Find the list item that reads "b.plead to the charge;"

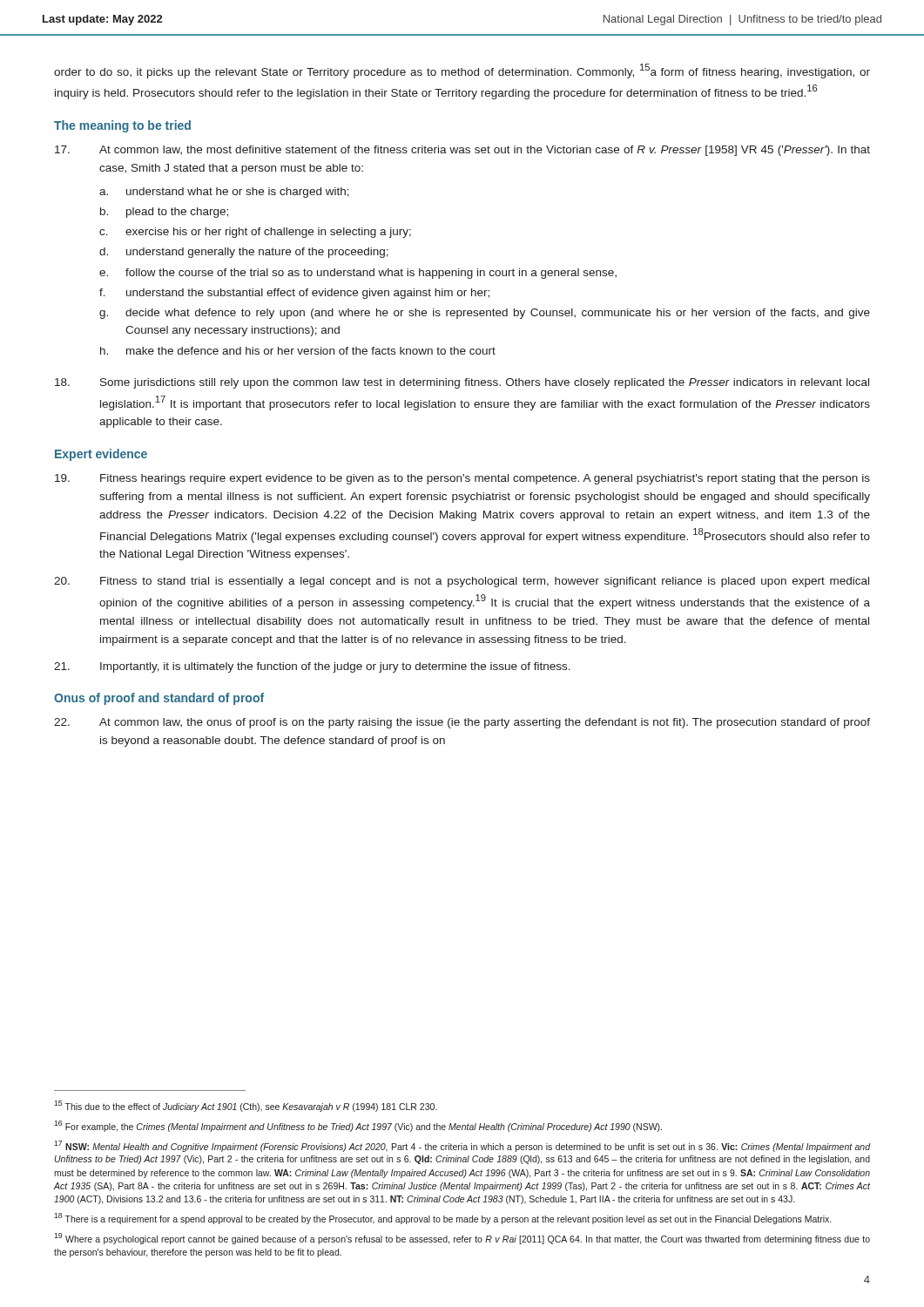coord(164,212)
